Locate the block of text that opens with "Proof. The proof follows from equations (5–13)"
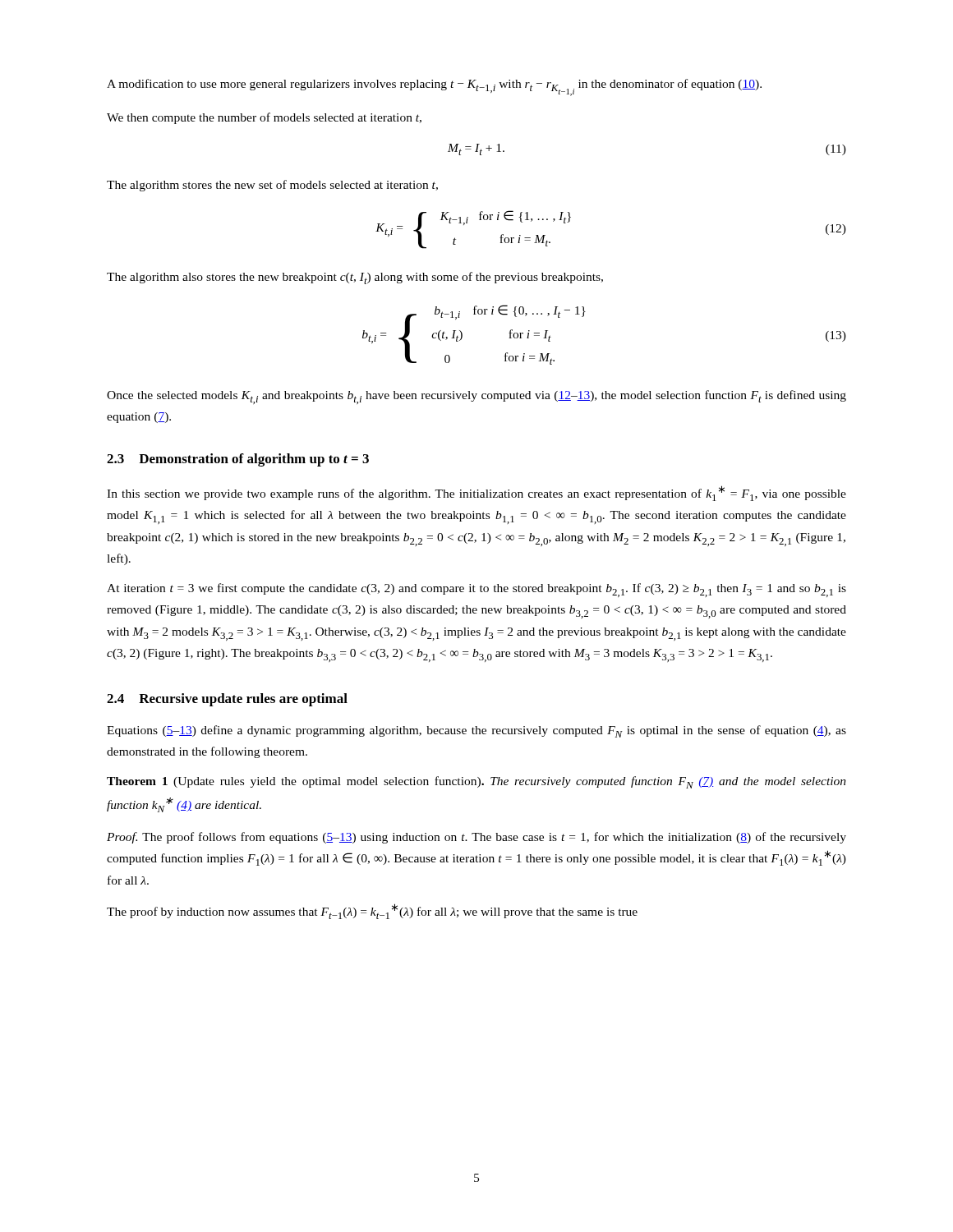Screen dimensions: 1232x953 click(x=476, y=858)
